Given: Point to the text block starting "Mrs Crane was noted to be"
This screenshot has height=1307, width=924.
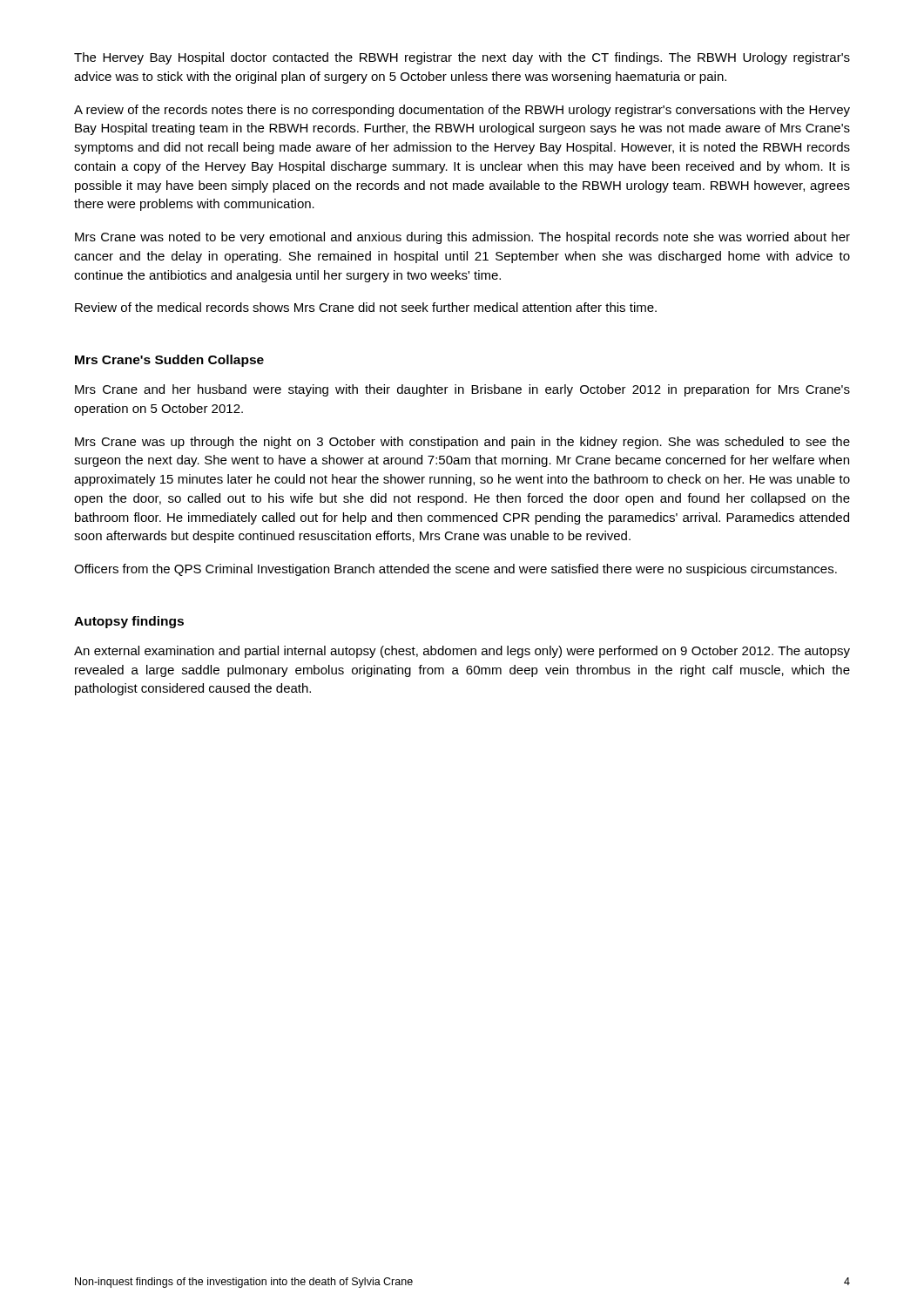Looking at the screenshot, I should click(462, 256).
